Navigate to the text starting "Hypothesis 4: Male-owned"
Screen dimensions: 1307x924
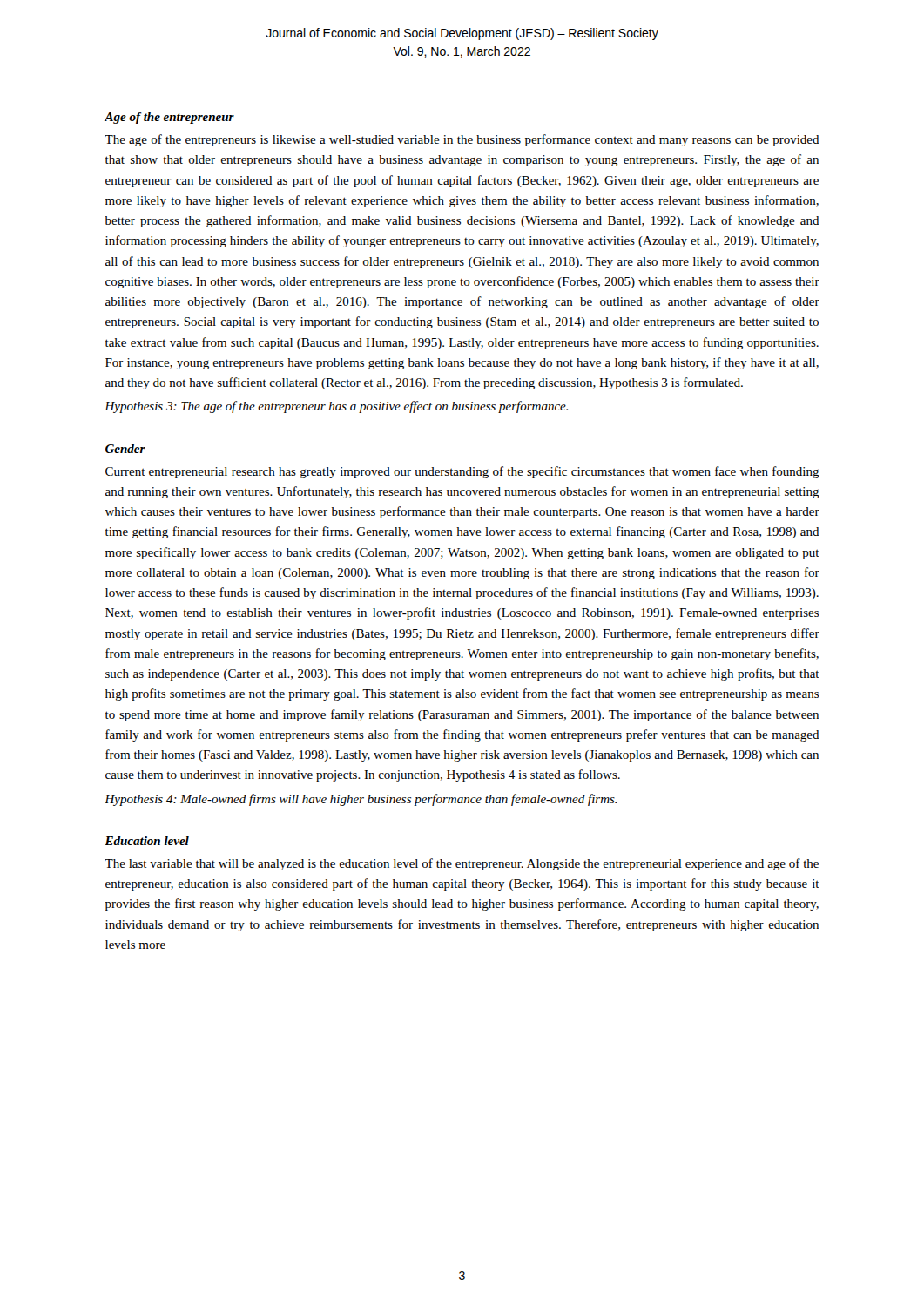pos(361,799)
